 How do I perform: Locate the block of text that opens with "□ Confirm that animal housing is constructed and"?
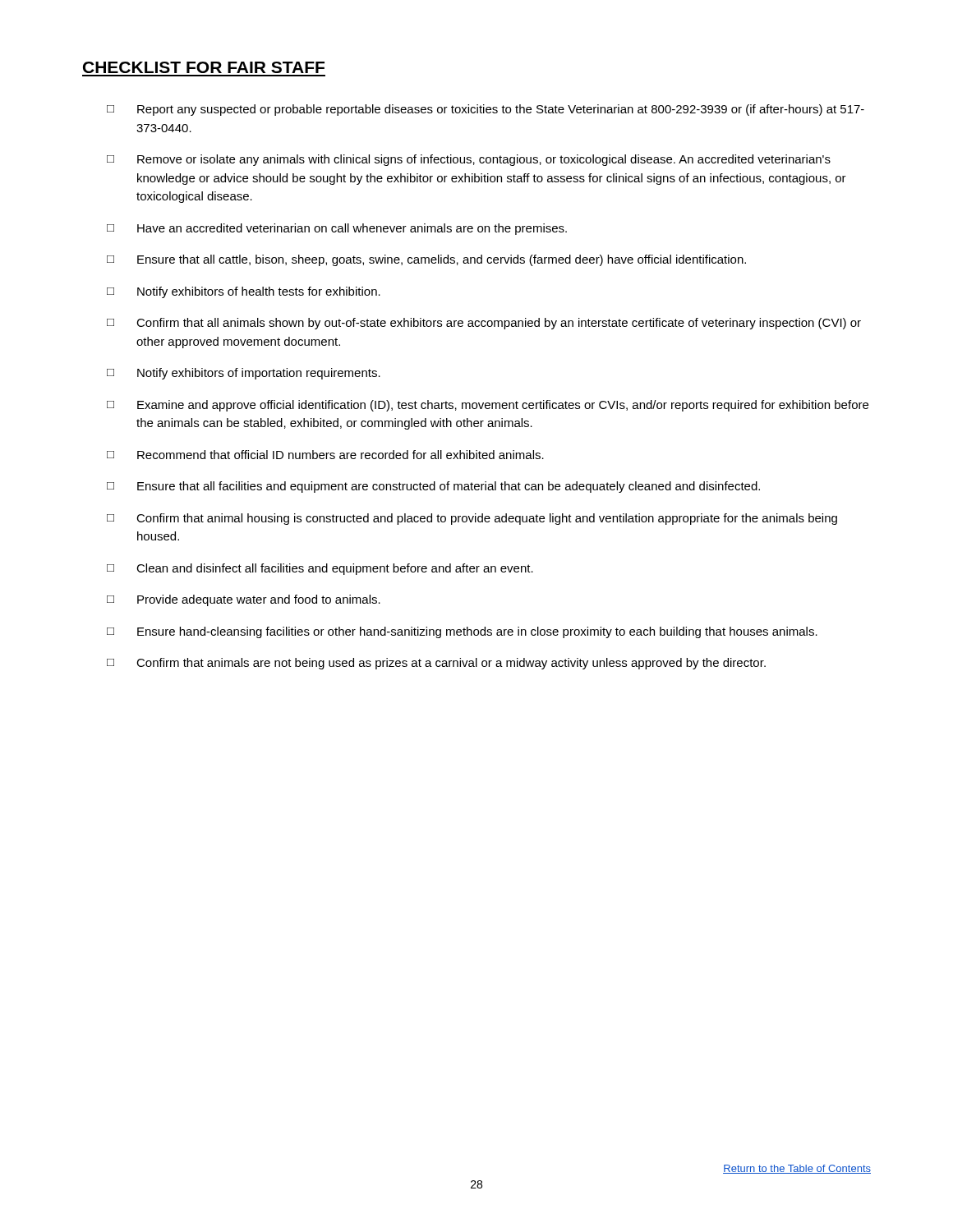(x=489, y=527)
